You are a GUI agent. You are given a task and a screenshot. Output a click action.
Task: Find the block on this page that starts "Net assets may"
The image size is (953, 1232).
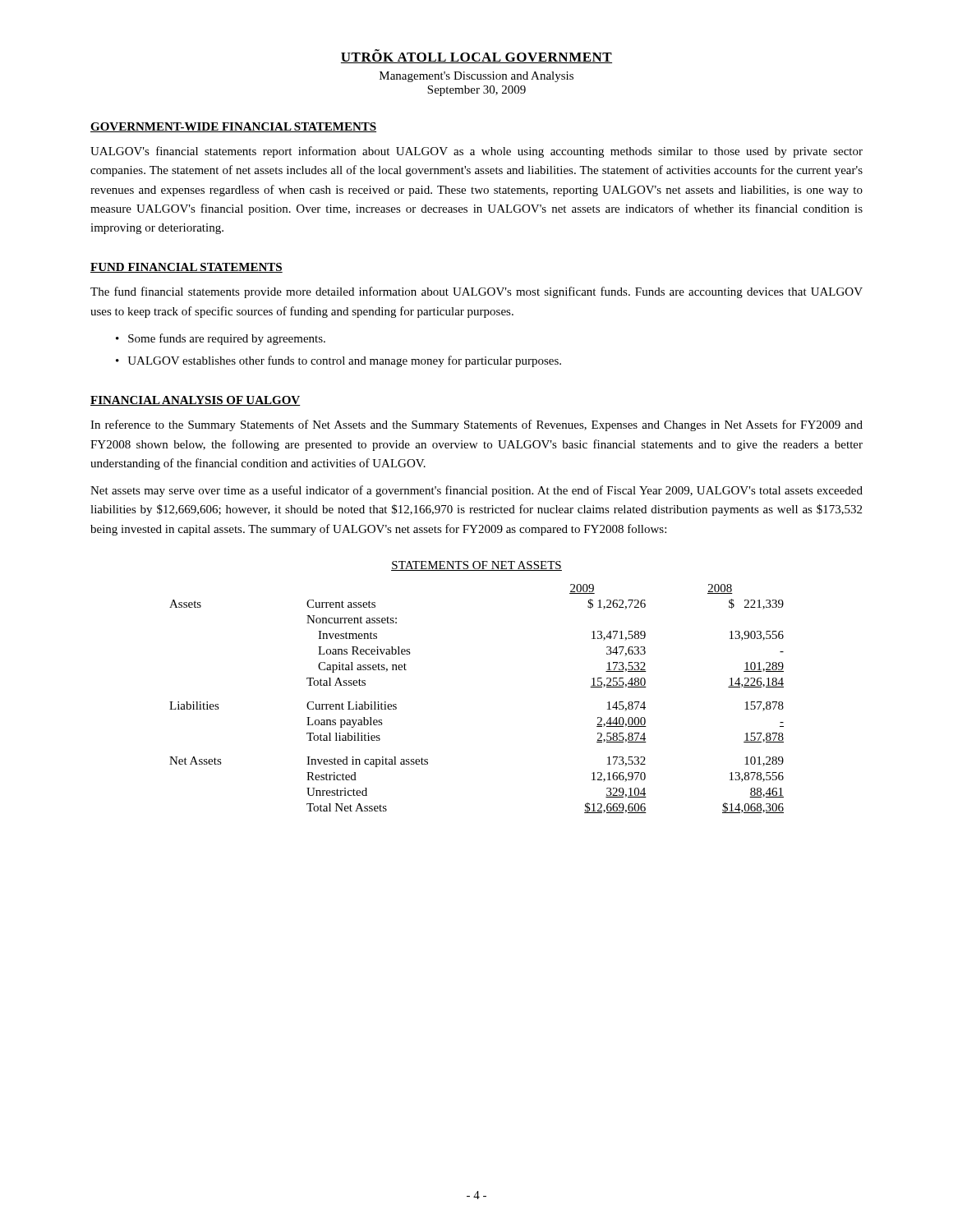click(476, 509)
